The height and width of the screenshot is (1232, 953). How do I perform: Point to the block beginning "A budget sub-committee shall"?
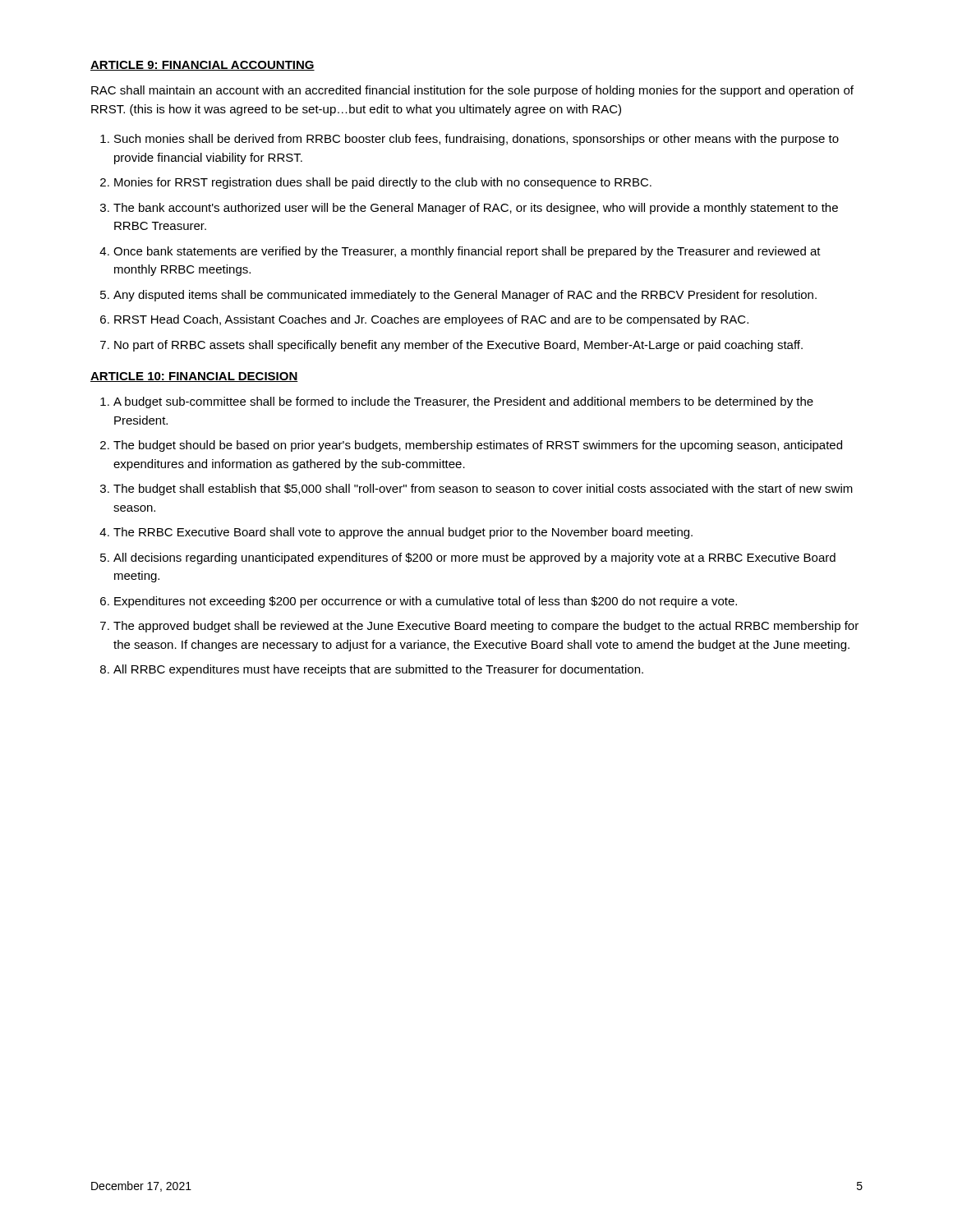(463, 410)
